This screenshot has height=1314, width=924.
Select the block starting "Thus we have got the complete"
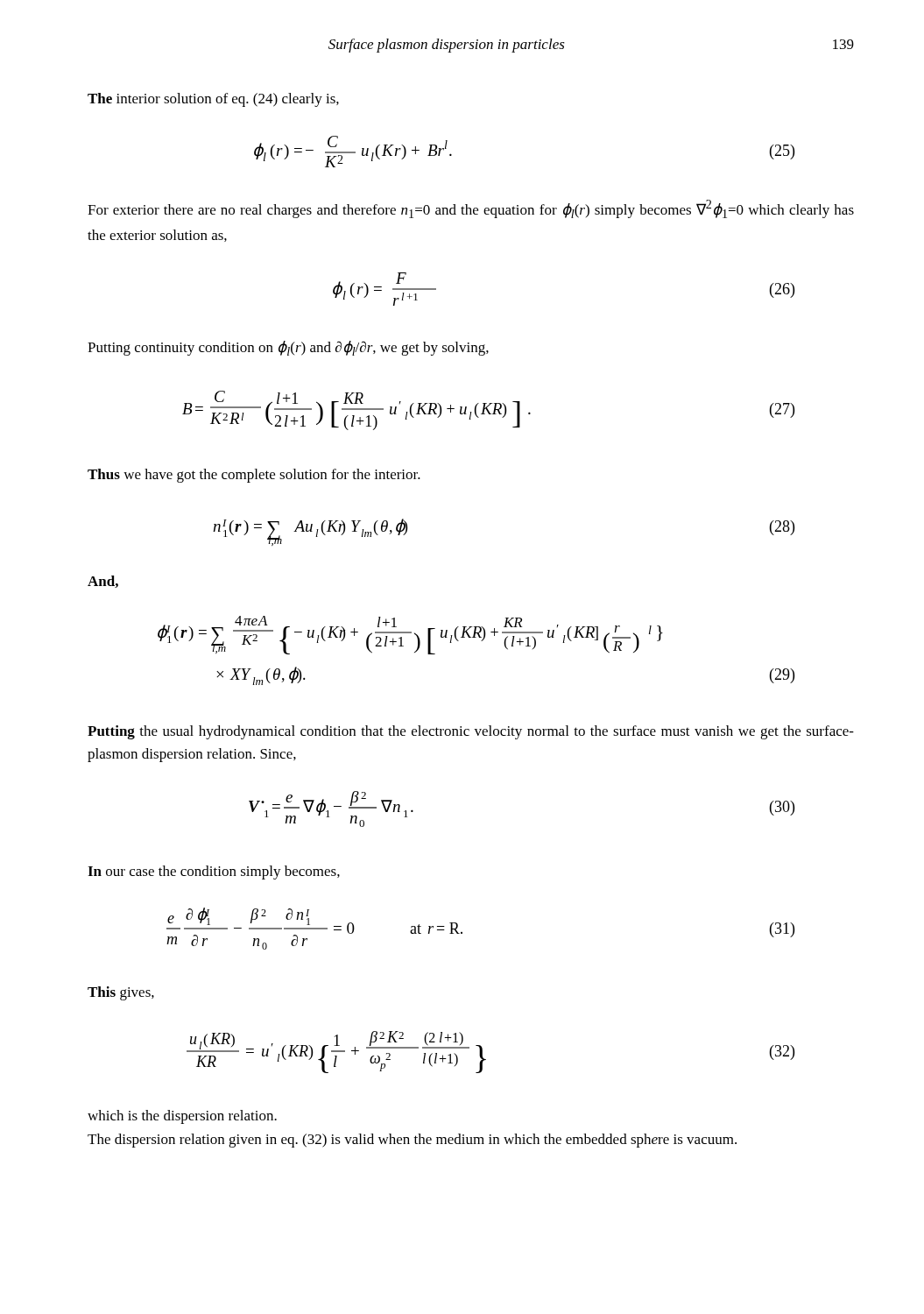tap(254, 474)
